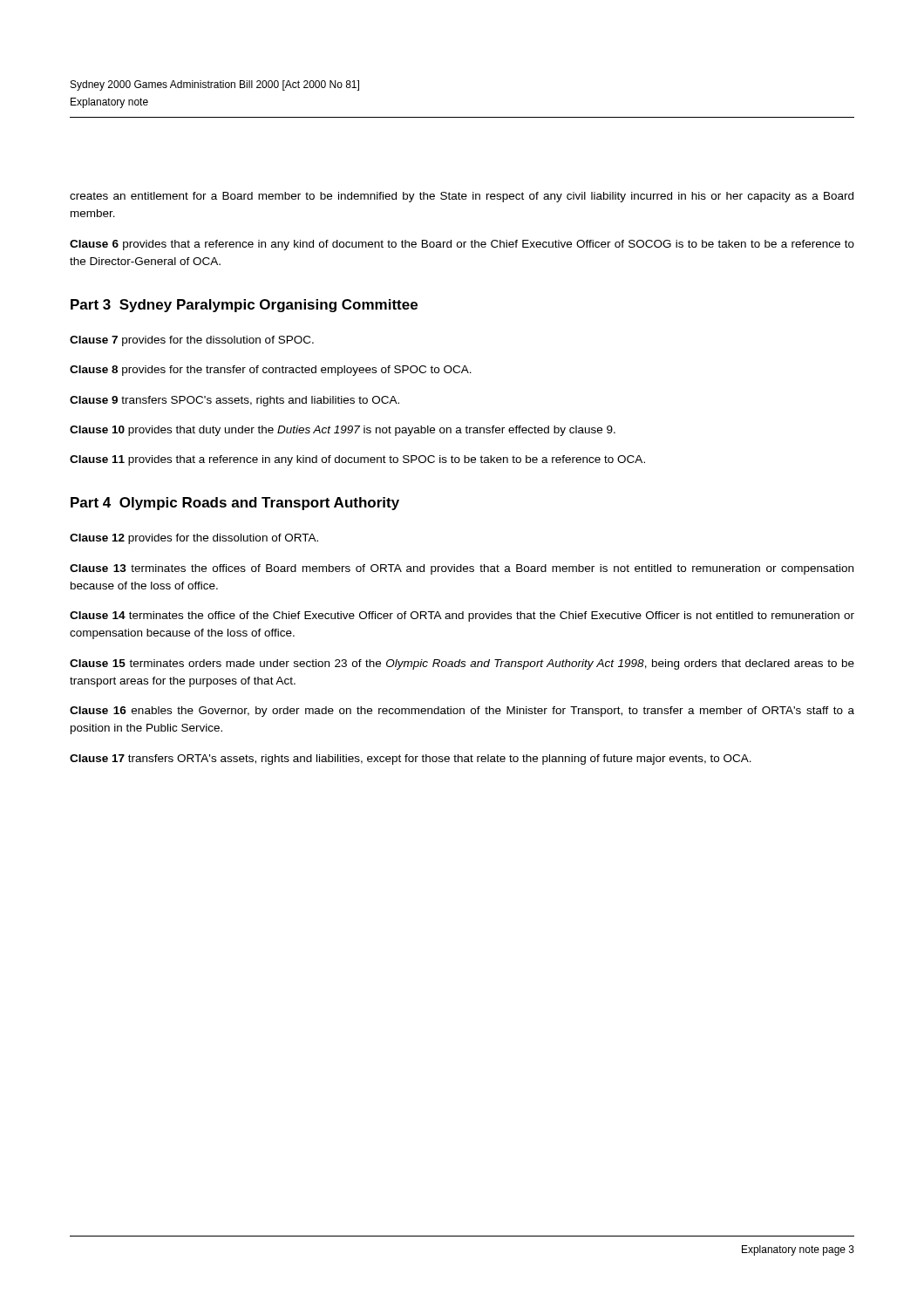Select the text starting "Clause 10 provides"
Screen dimensions: 1308x924
click(x=343, y=429)
